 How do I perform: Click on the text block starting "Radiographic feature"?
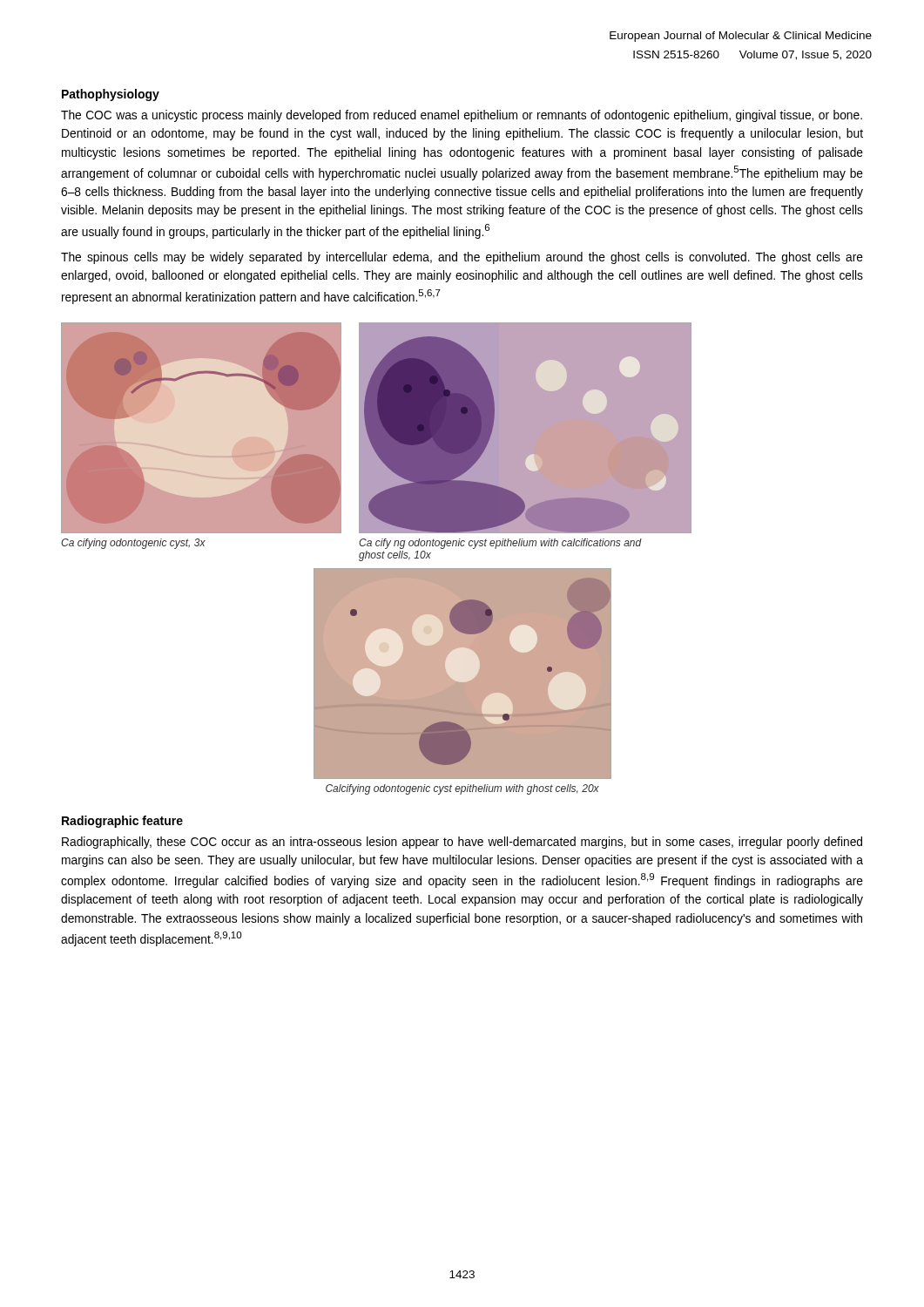[x=122, y=820]
